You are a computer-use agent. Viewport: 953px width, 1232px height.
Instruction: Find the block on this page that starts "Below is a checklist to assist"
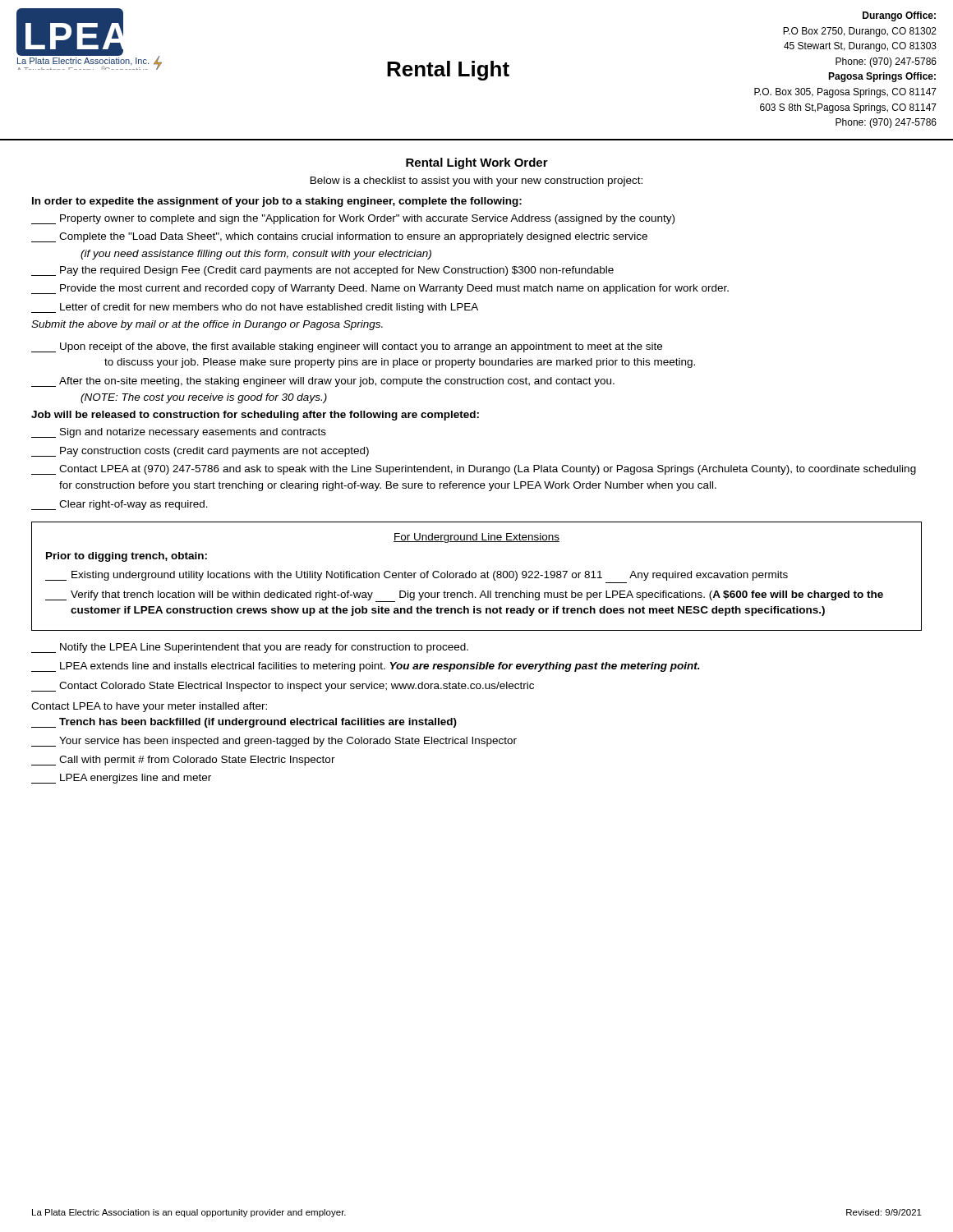[476, 180]
